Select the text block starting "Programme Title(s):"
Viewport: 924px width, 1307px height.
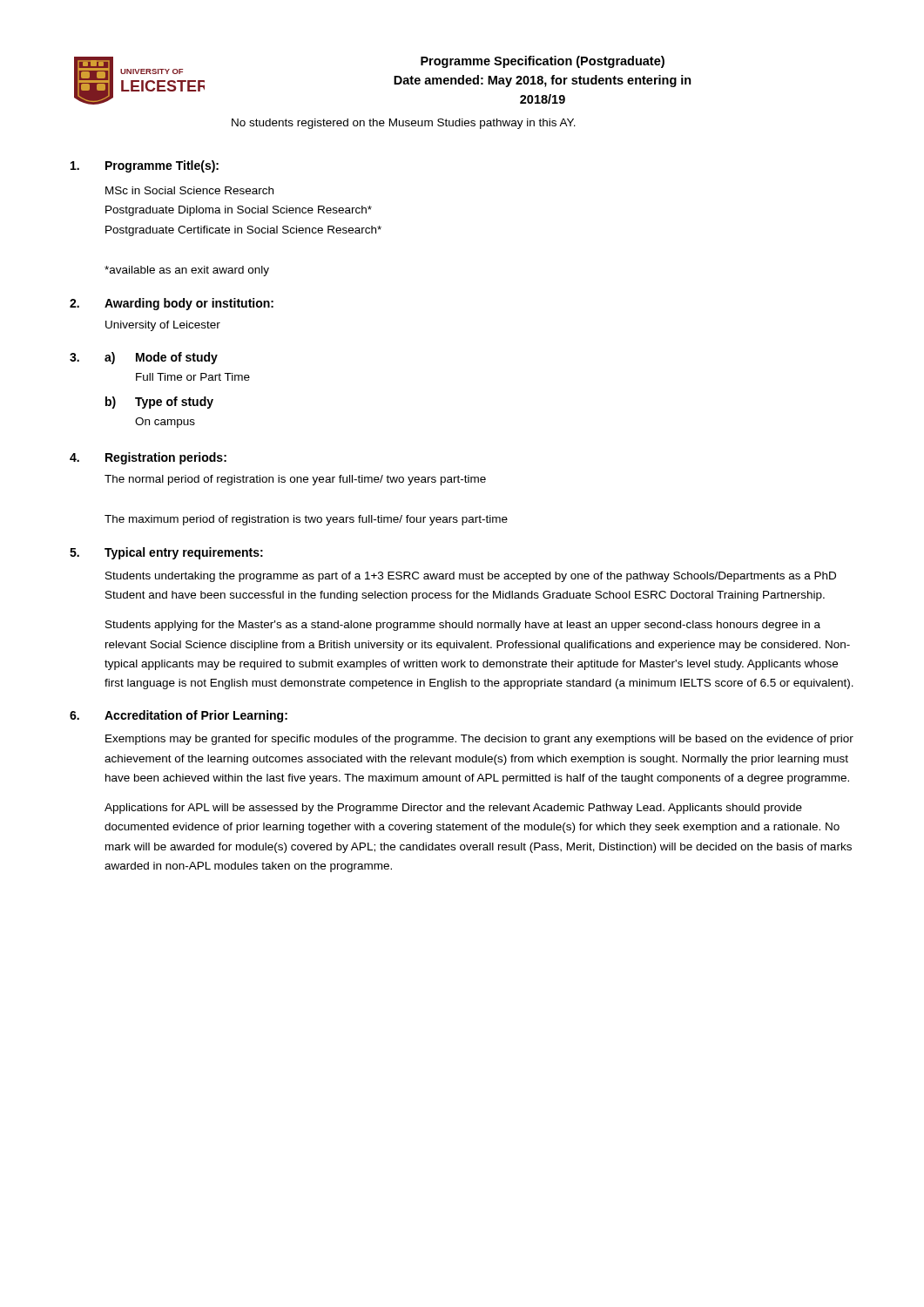162,165
